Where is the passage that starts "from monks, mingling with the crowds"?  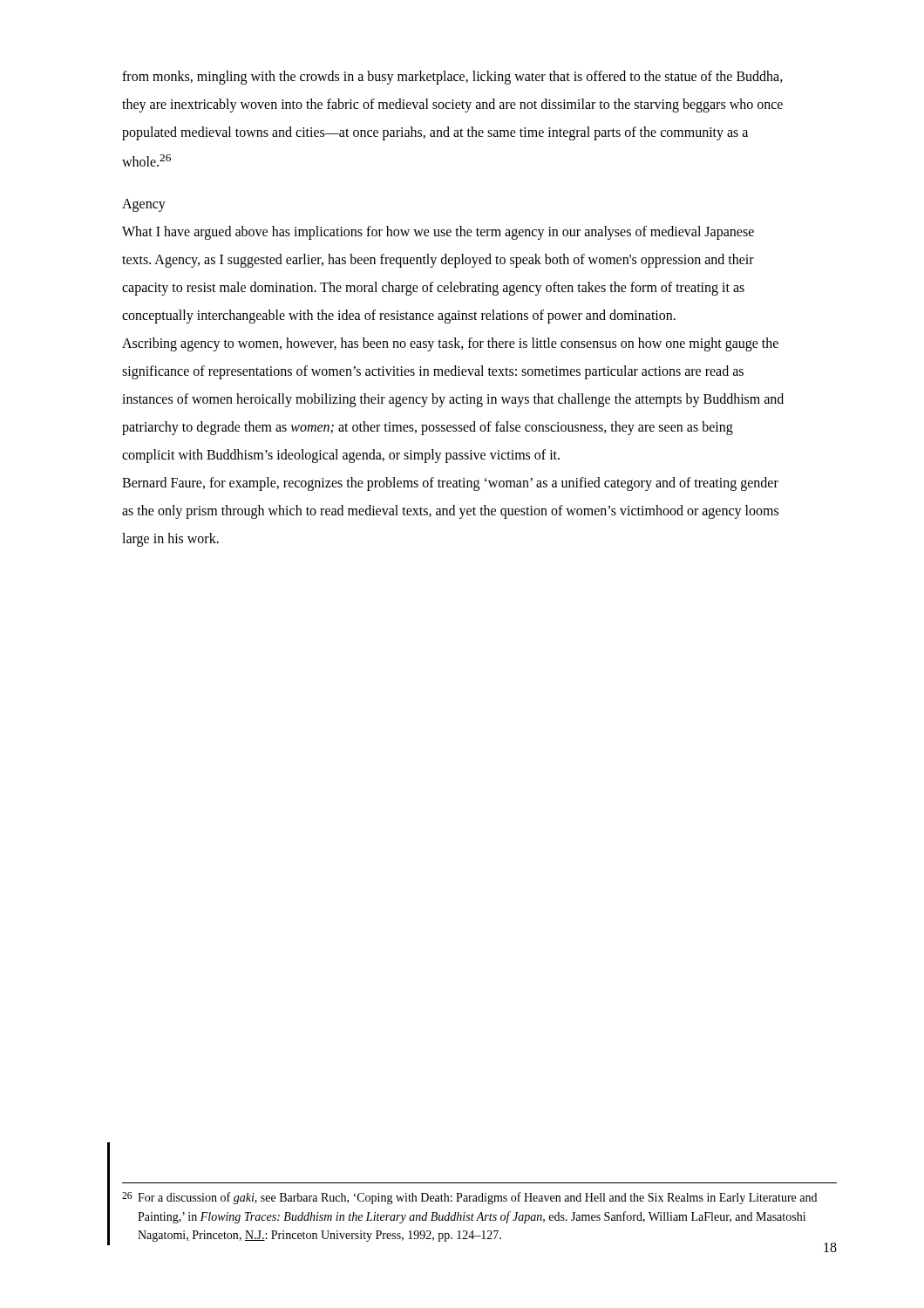tap(453, 120)
